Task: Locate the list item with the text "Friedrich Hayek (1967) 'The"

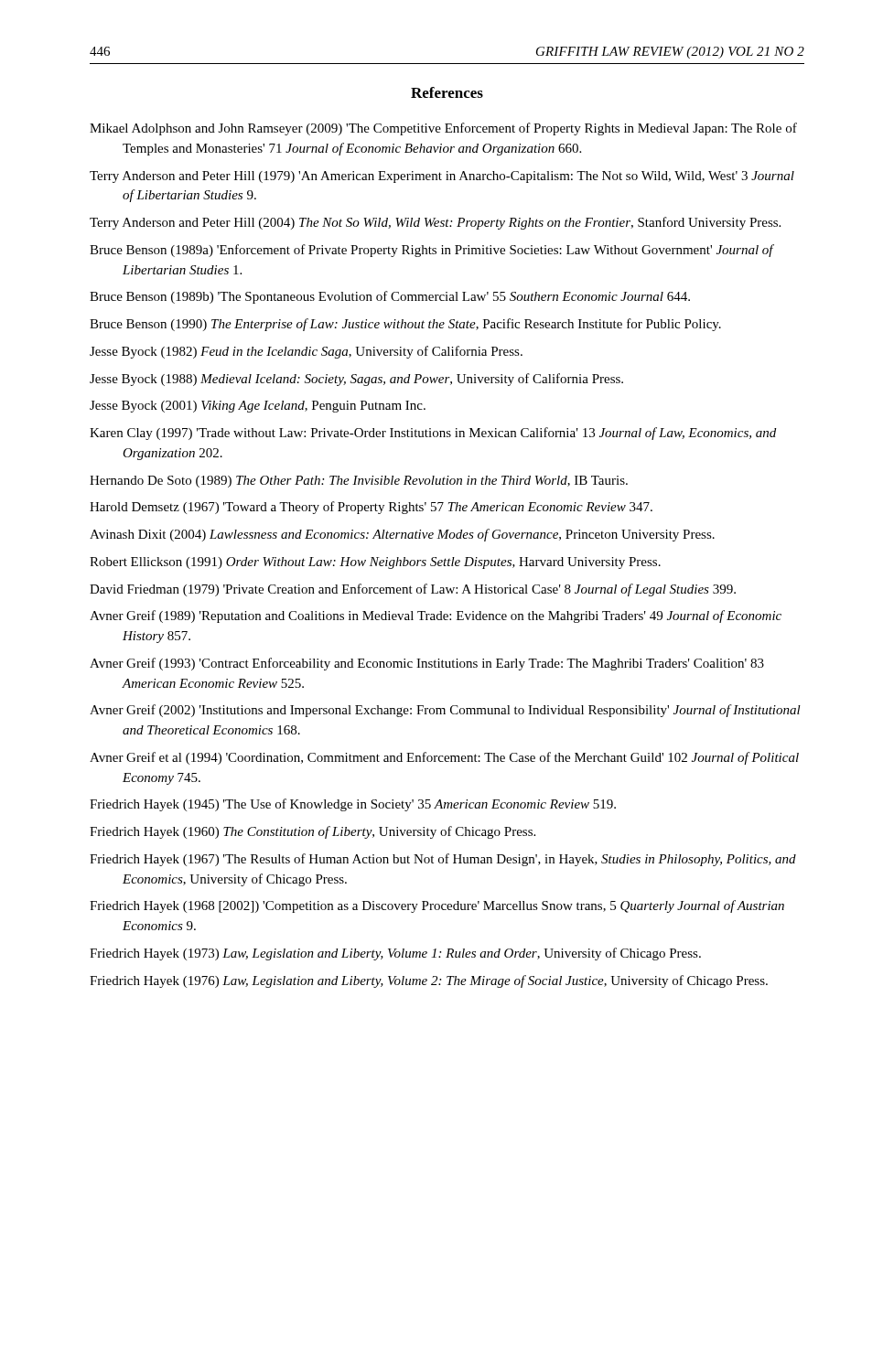Action: click(x=443, y=869)
